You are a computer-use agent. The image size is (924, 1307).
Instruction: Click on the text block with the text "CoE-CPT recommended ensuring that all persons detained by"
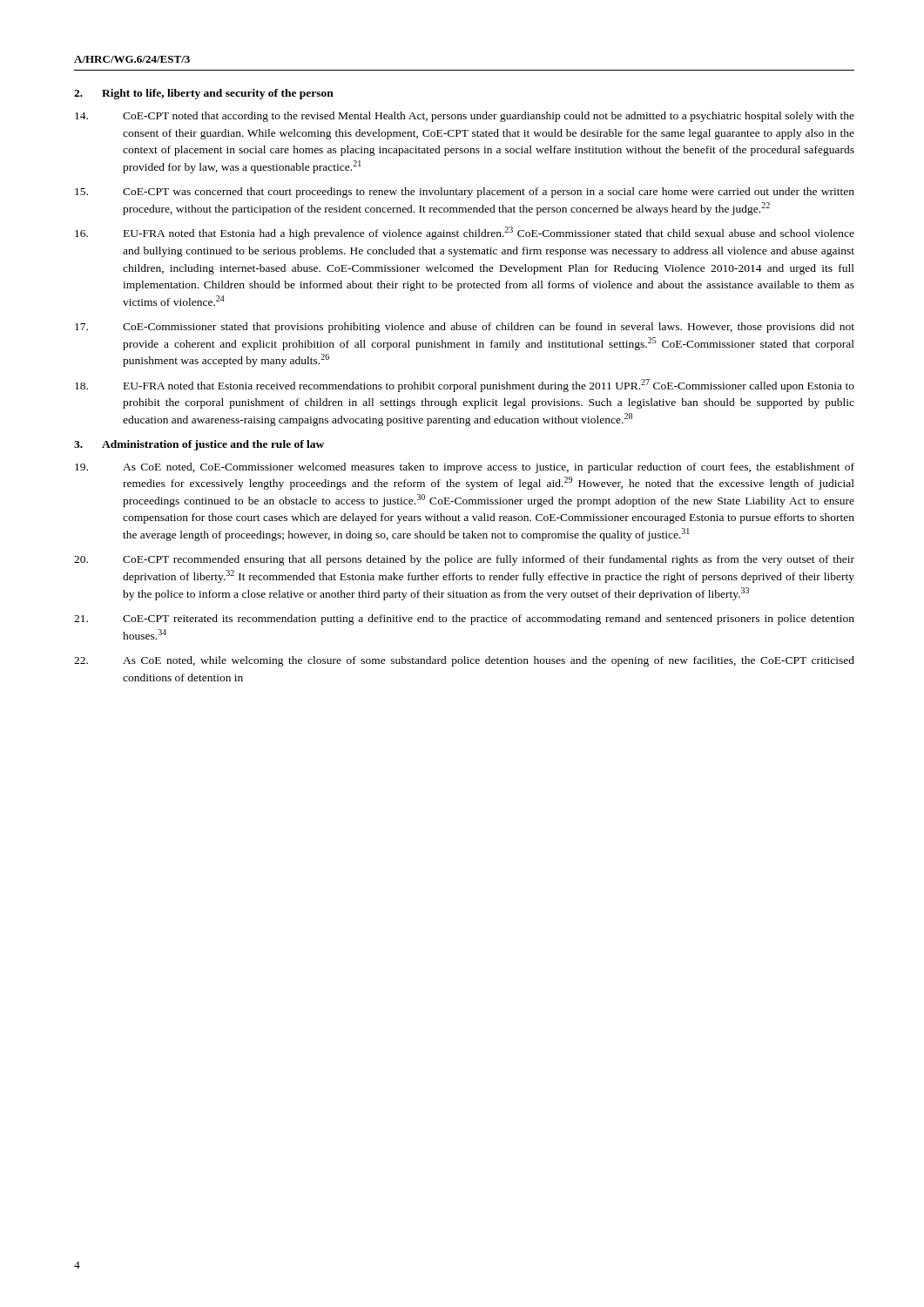[x=464, y=577]
